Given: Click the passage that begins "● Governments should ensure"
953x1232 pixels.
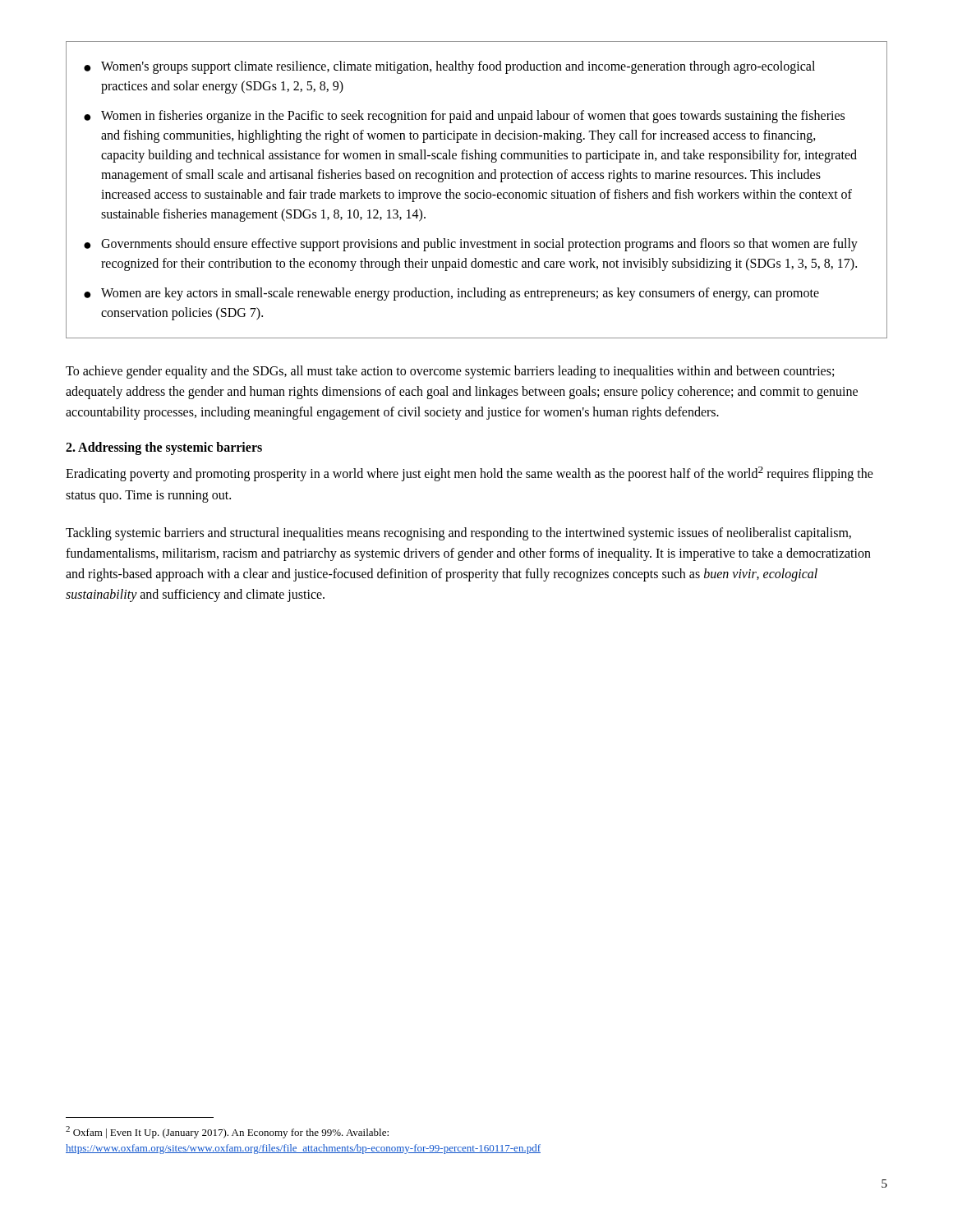Looking at the screenshot, I should coord(472,254).
